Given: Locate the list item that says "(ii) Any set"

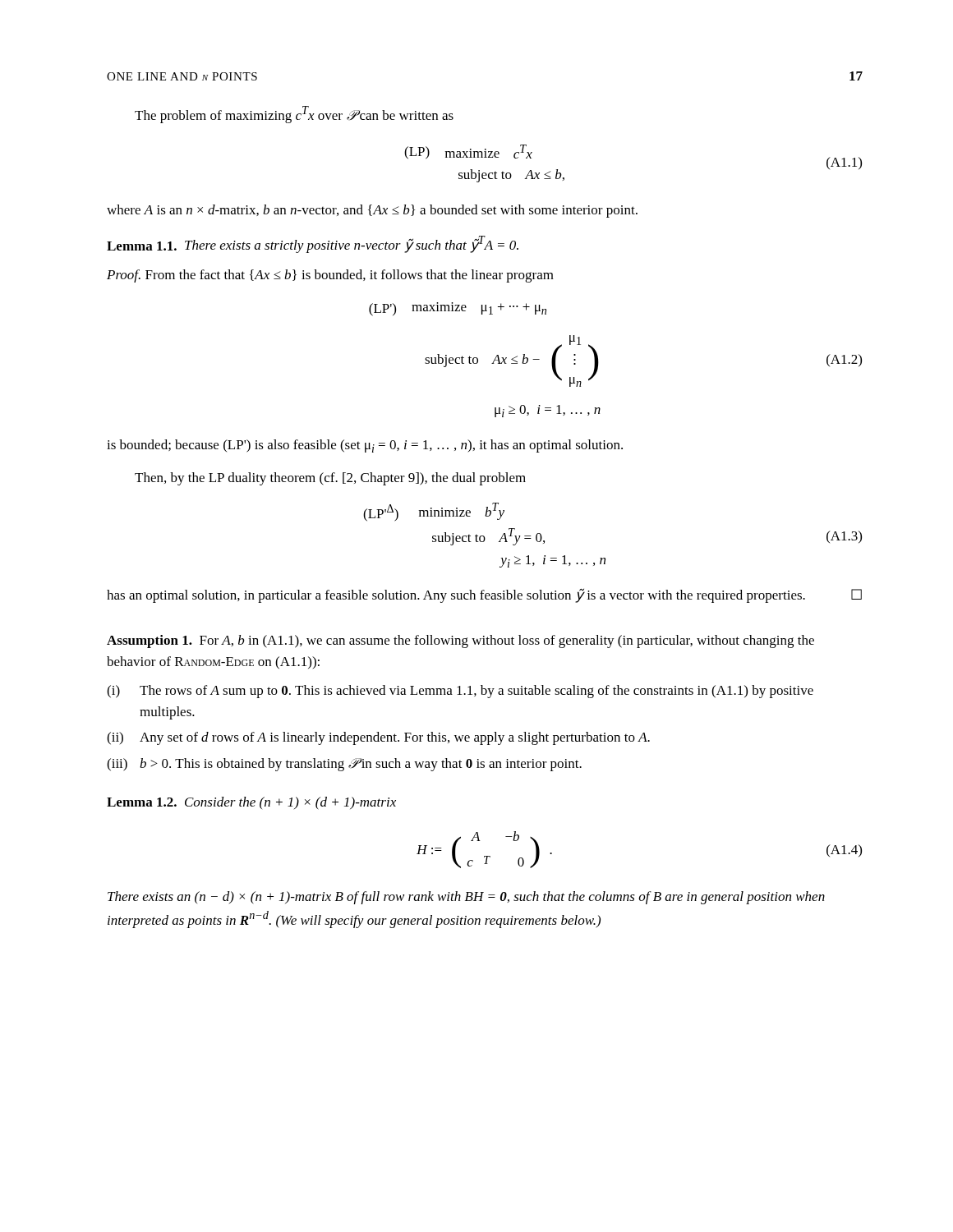Looking at the screenshot, I should (485, 738).
